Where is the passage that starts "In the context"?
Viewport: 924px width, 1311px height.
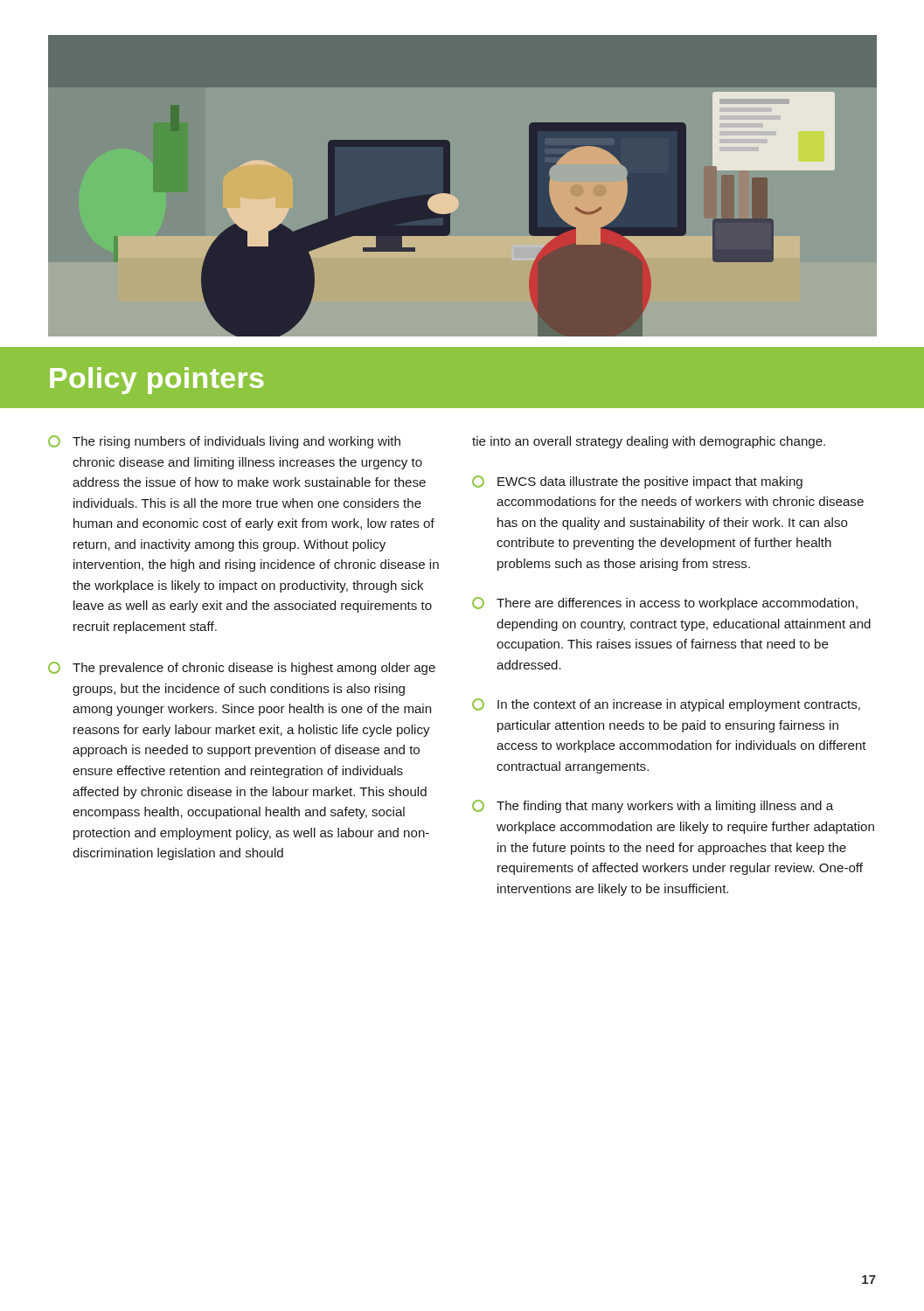click(674, 735)
